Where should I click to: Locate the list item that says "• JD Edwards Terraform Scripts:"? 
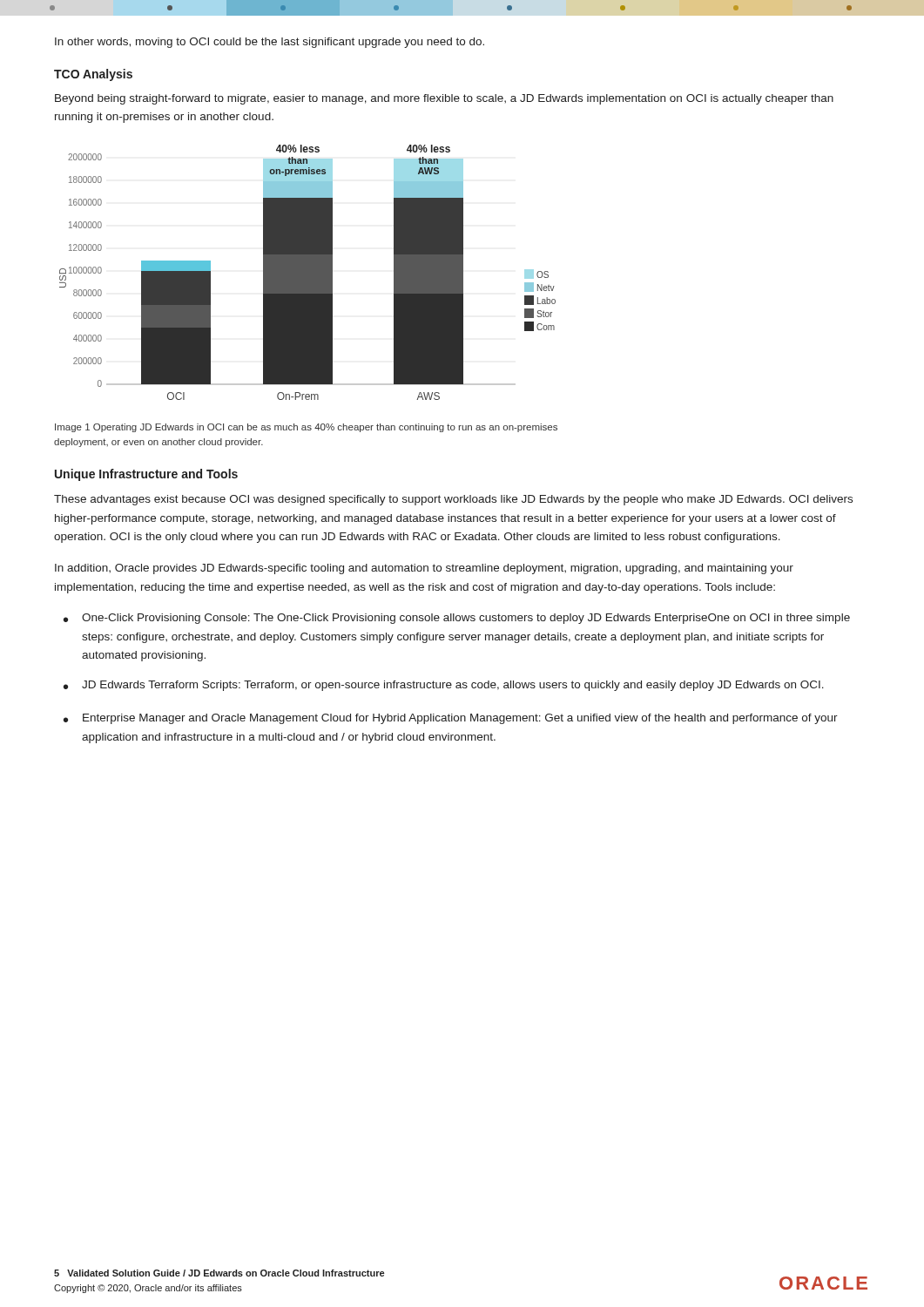(x=444, y=687)
